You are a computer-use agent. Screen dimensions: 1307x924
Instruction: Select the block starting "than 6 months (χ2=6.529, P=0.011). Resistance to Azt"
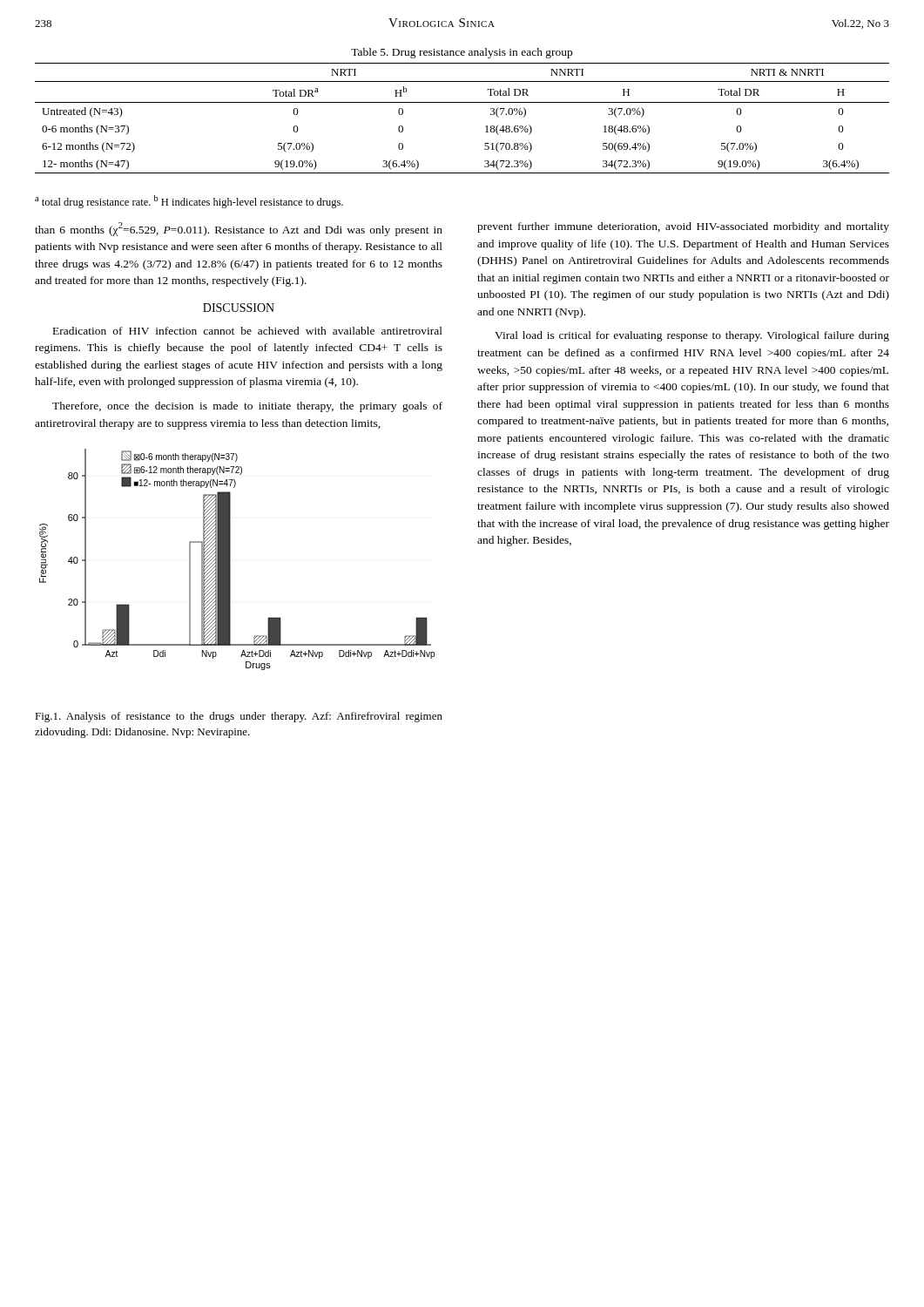point(239,253)
